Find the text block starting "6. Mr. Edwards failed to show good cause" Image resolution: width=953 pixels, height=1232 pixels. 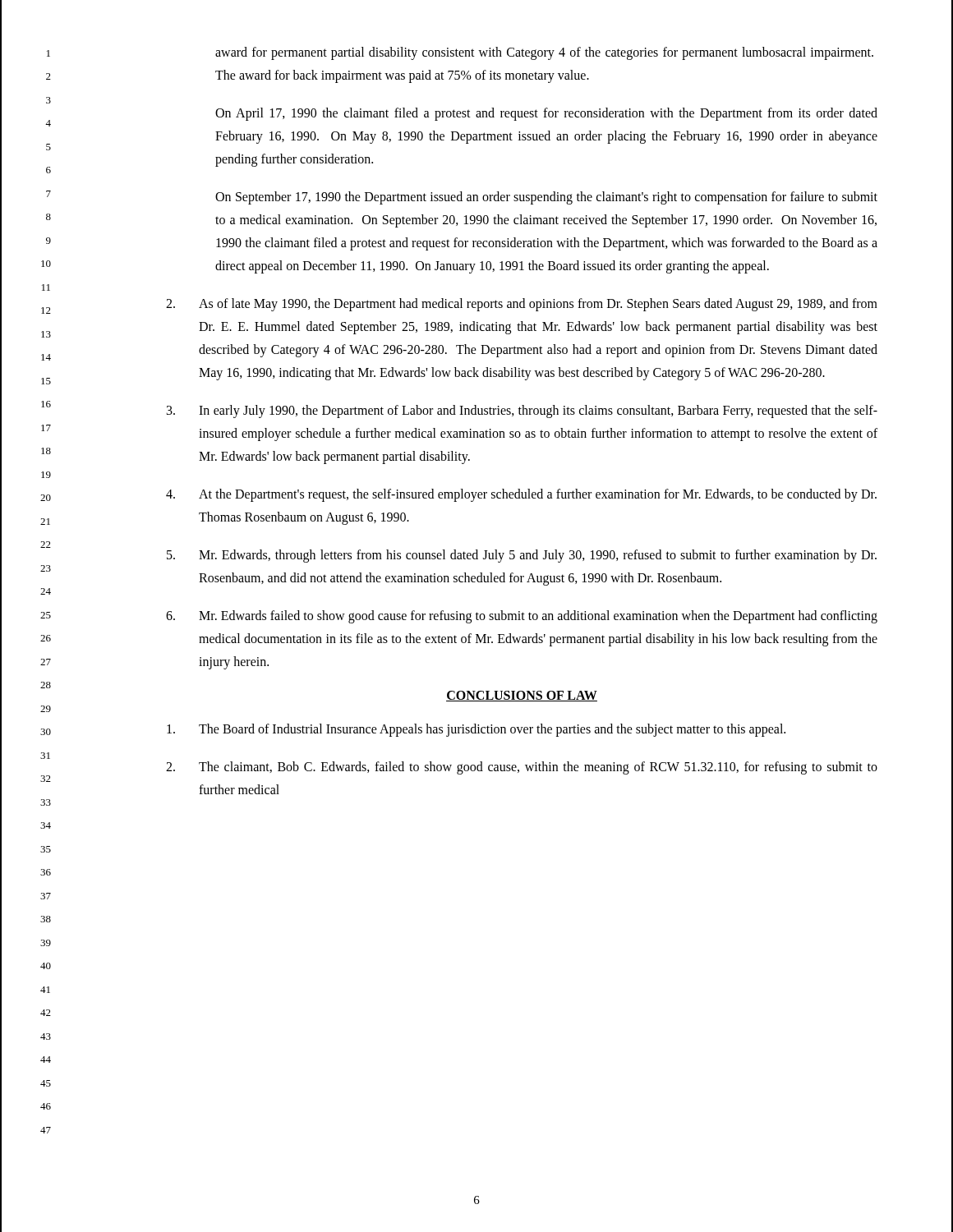[x=522, y=639]
